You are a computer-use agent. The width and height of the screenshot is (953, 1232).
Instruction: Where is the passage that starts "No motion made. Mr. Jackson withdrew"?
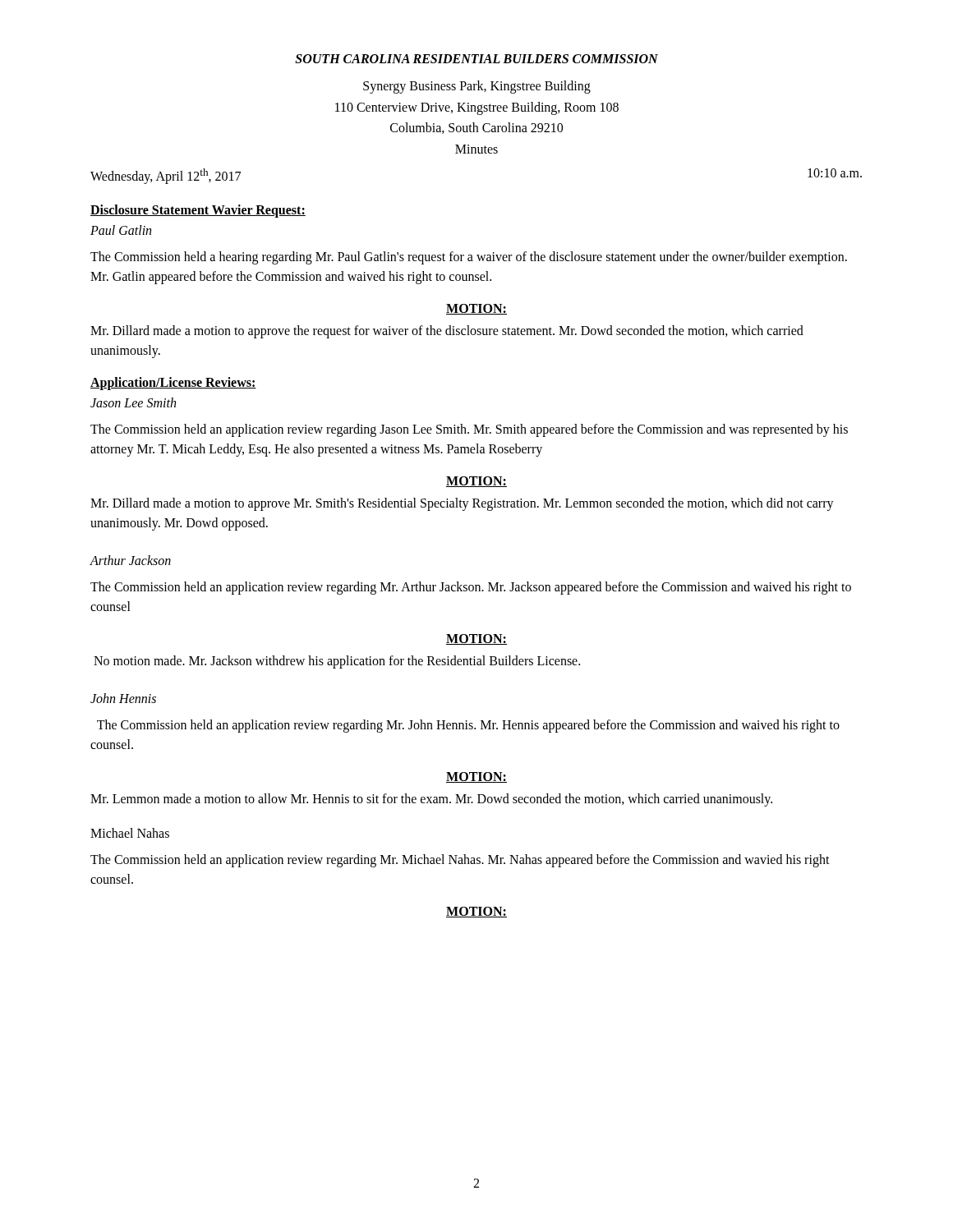[476, 661]
